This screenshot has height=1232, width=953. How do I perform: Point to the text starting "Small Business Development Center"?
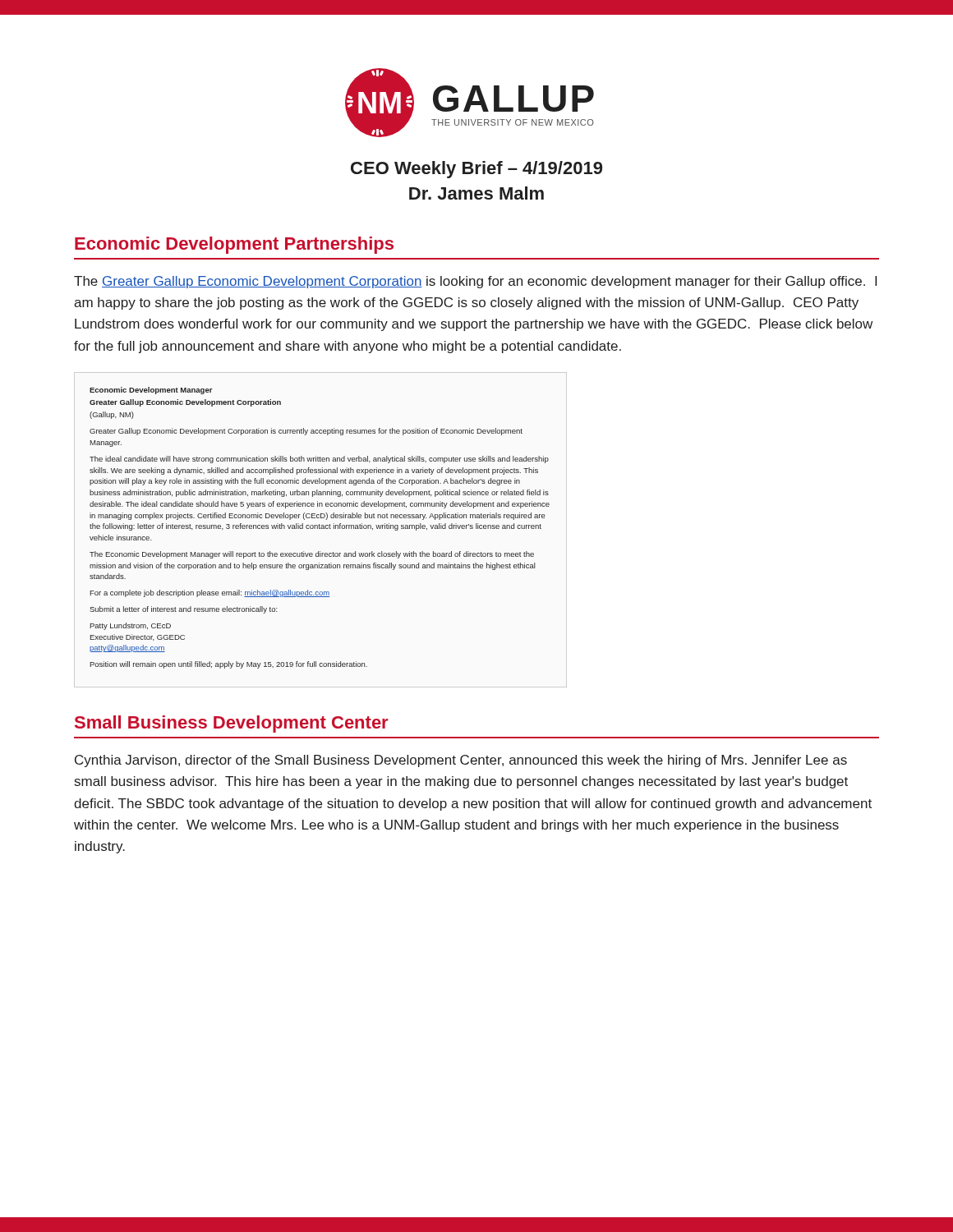point(231,722)
